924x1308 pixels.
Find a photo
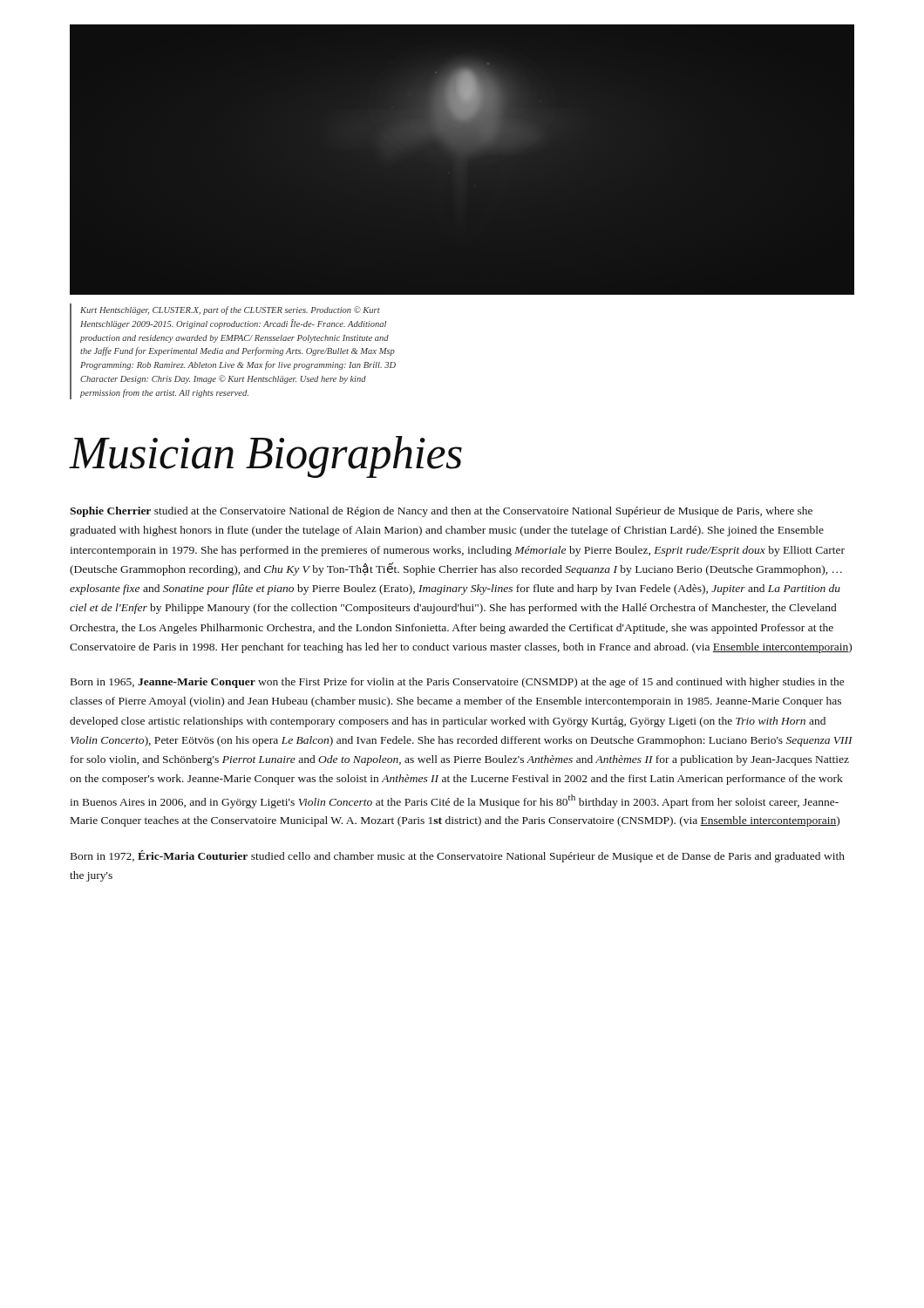pos(462,160)
